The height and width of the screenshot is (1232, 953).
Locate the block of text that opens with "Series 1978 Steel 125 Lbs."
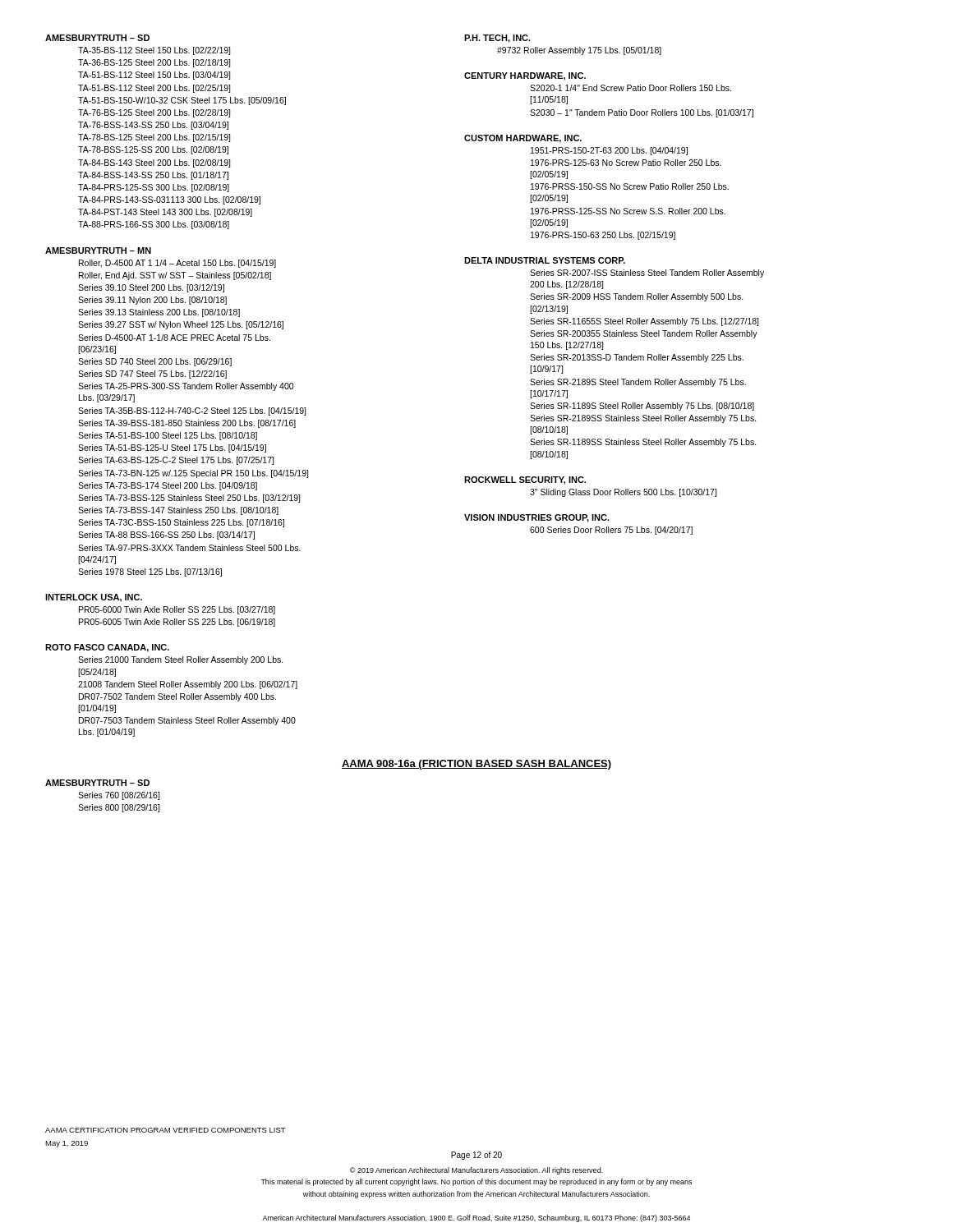point(150,572)
